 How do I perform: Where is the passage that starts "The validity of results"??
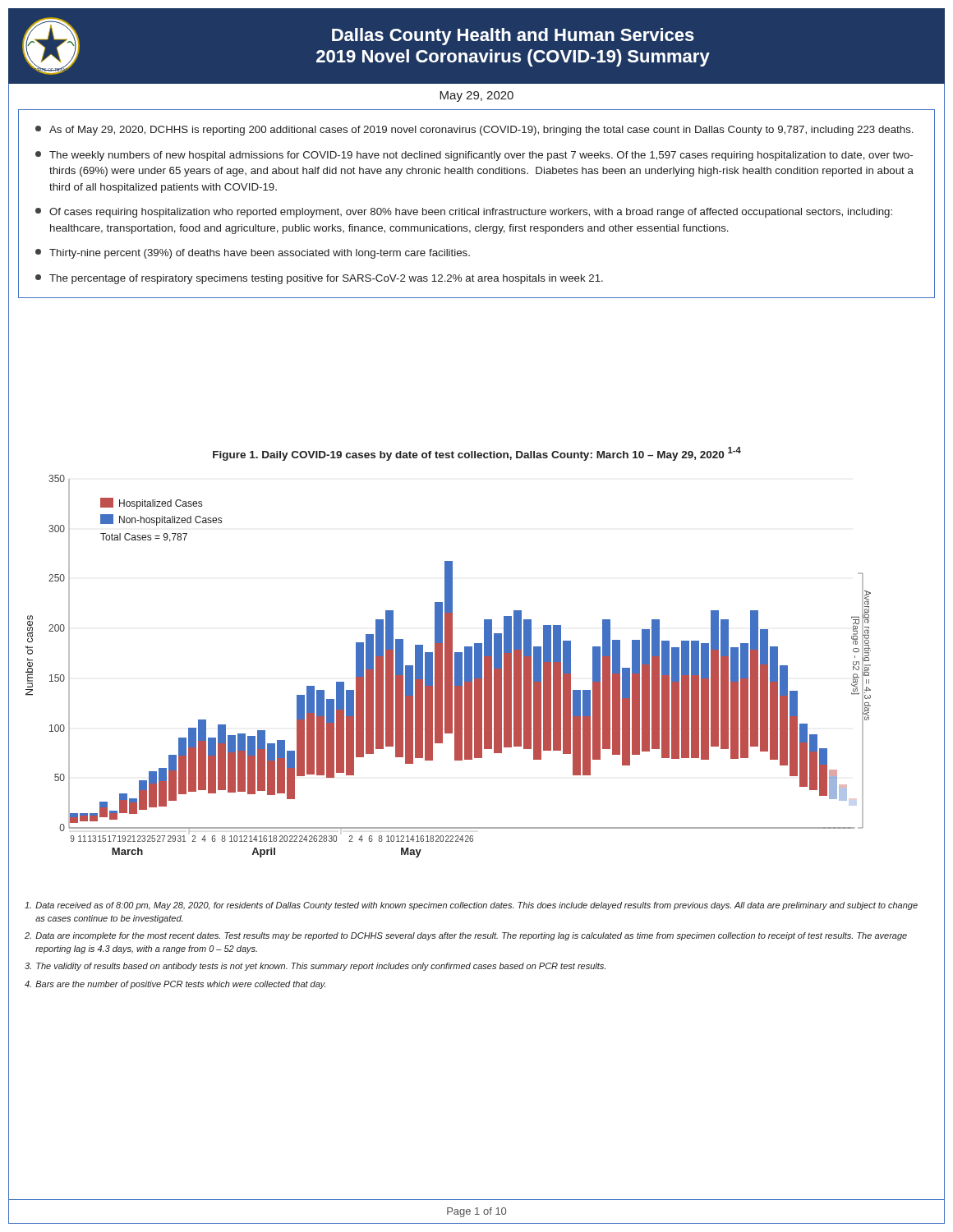[x=316, y=967]
